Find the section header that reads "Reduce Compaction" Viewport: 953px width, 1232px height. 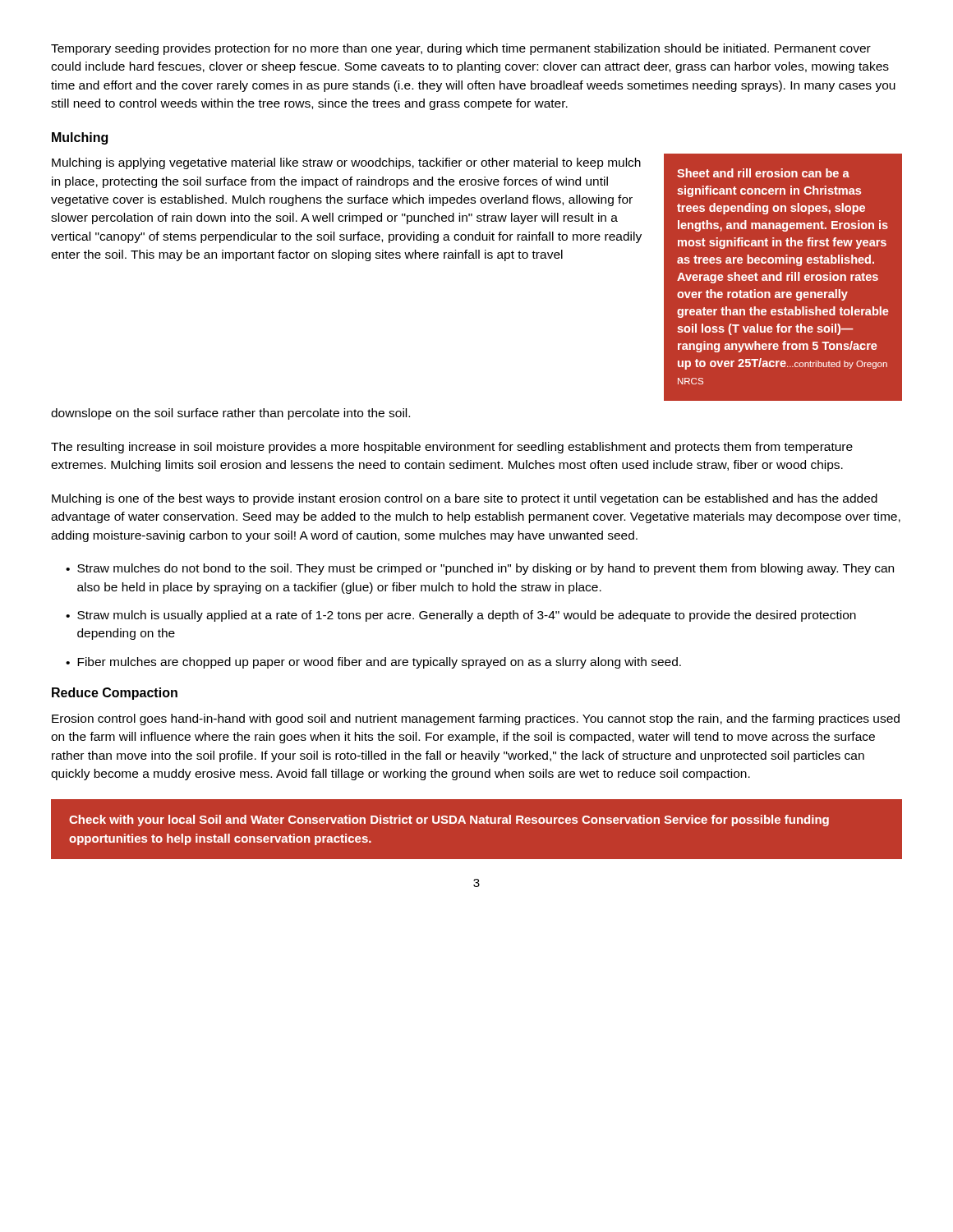114,693
